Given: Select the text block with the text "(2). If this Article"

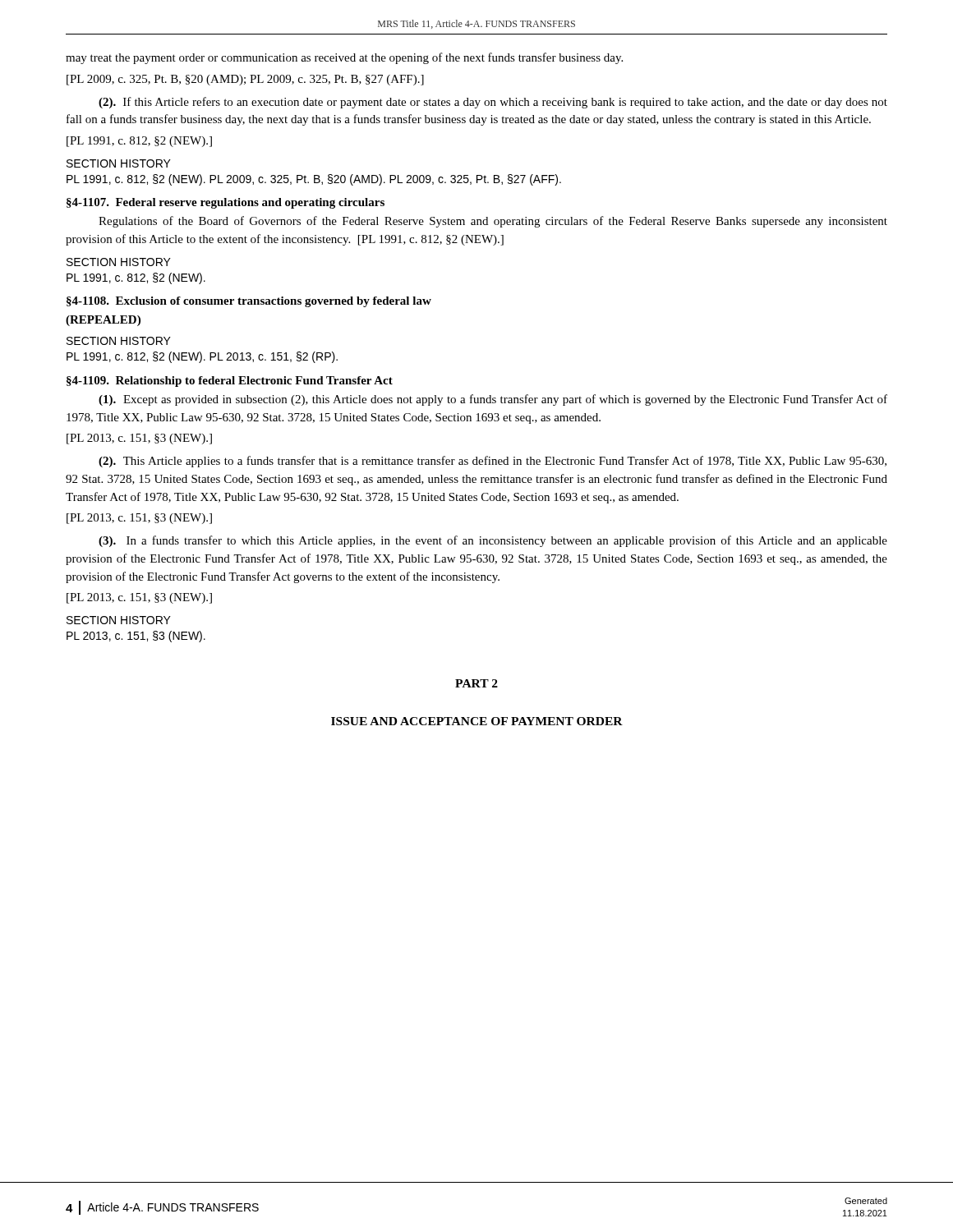Looking at the screenshot, I should pyautogui.click(x=476, y=110).
